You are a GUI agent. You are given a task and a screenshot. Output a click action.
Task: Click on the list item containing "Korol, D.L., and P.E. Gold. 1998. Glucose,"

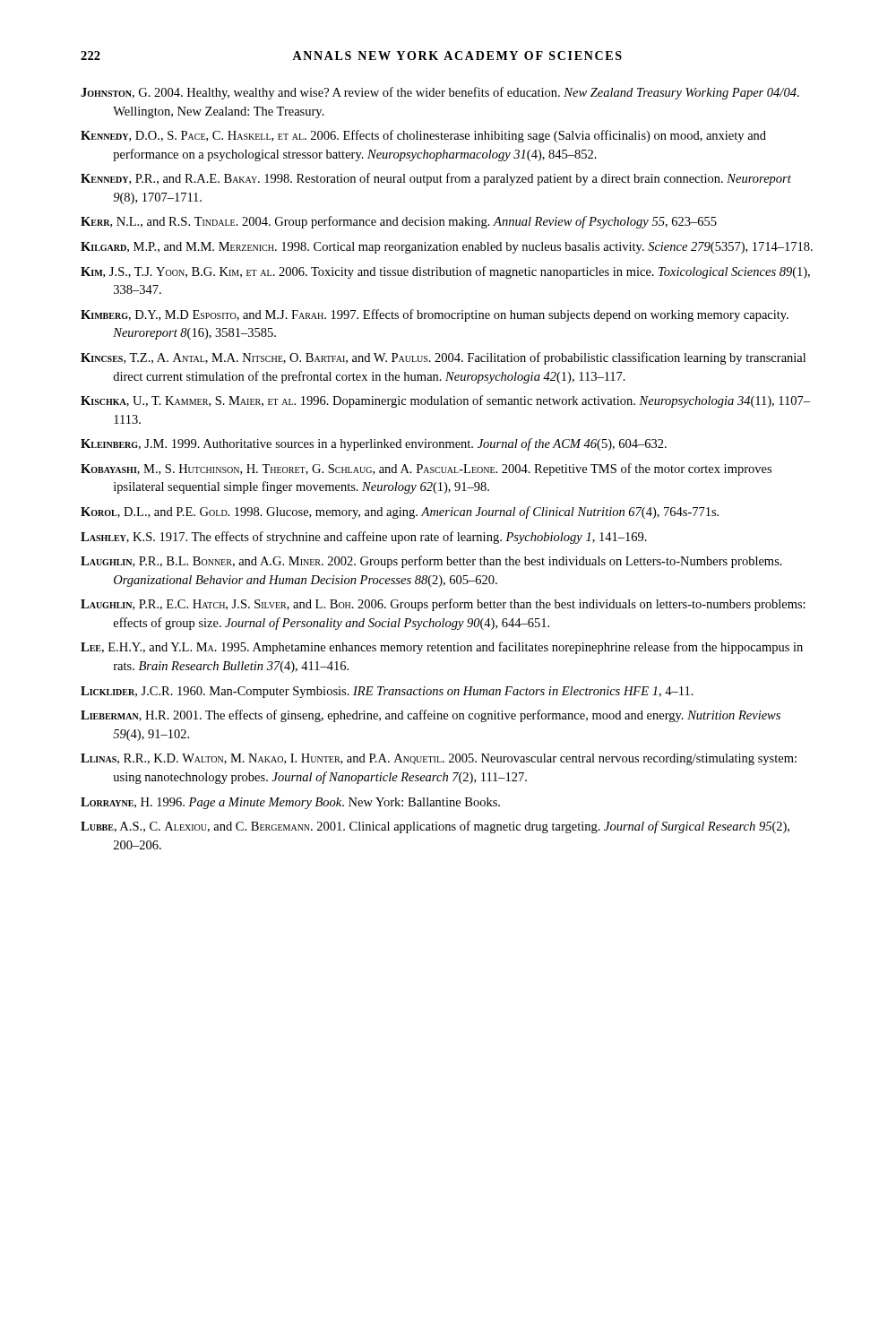[x=400, y=512]
